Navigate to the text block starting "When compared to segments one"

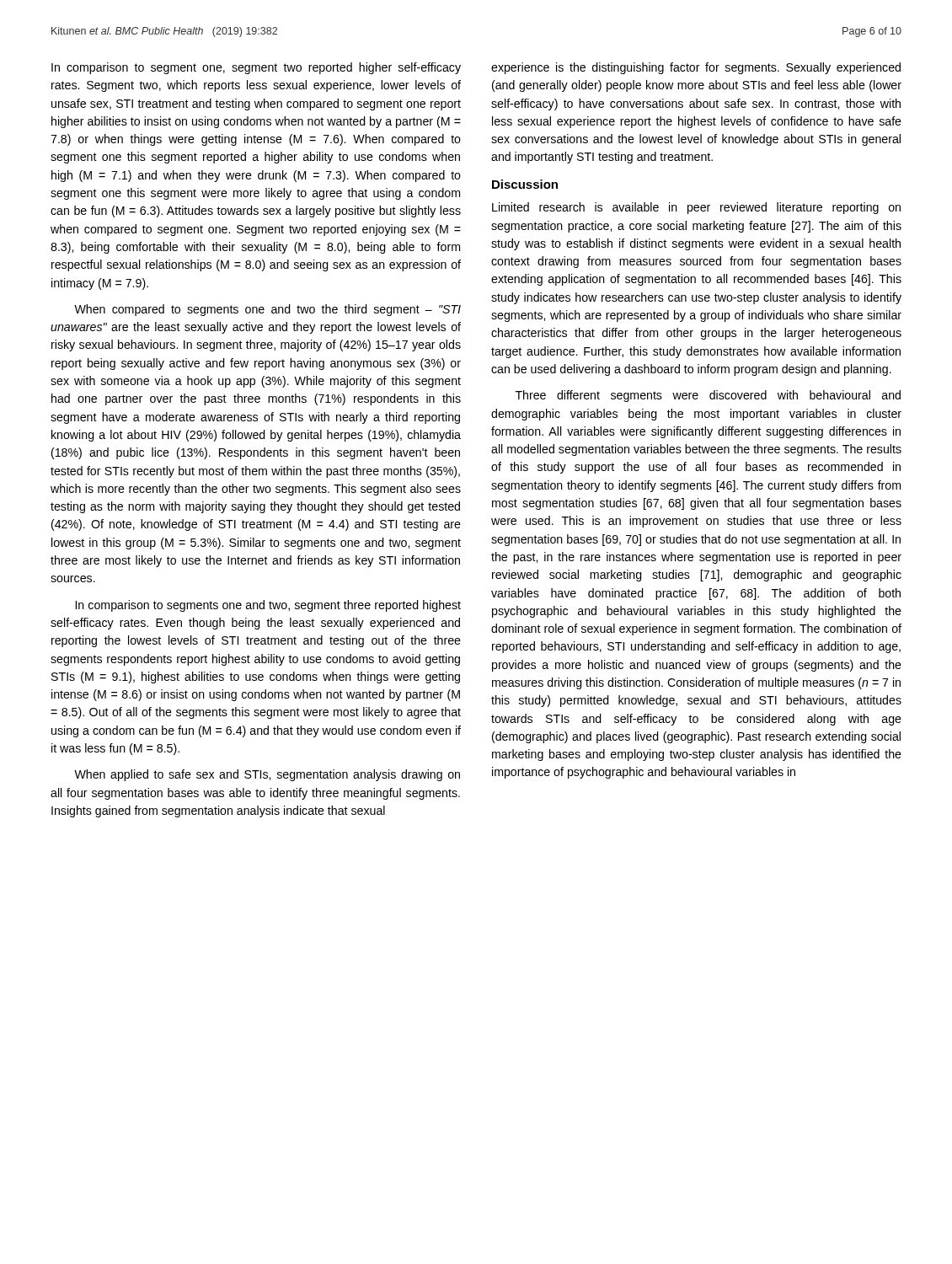pos(256,444)
